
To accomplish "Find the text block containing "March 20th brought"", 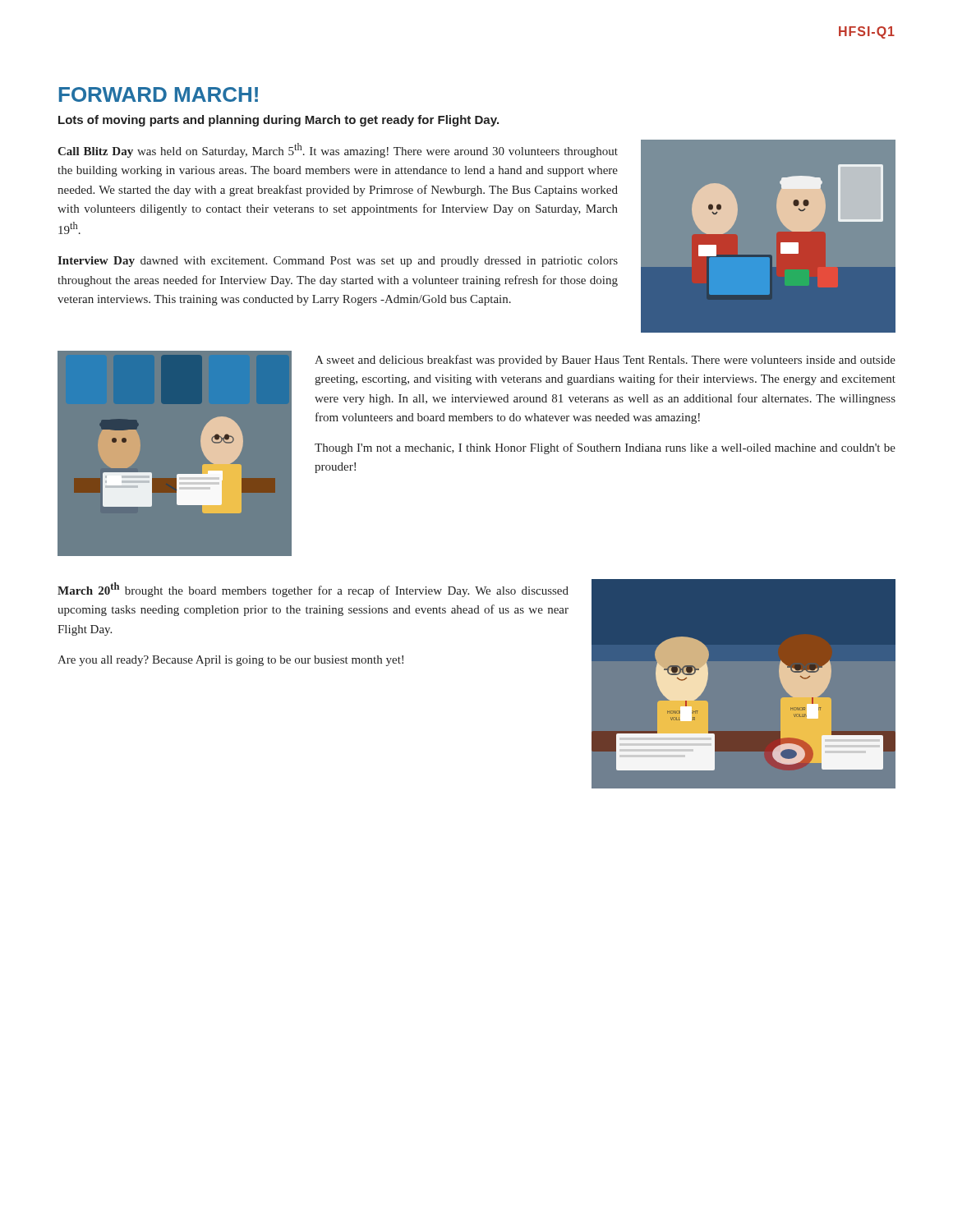I will pos(313,624).
